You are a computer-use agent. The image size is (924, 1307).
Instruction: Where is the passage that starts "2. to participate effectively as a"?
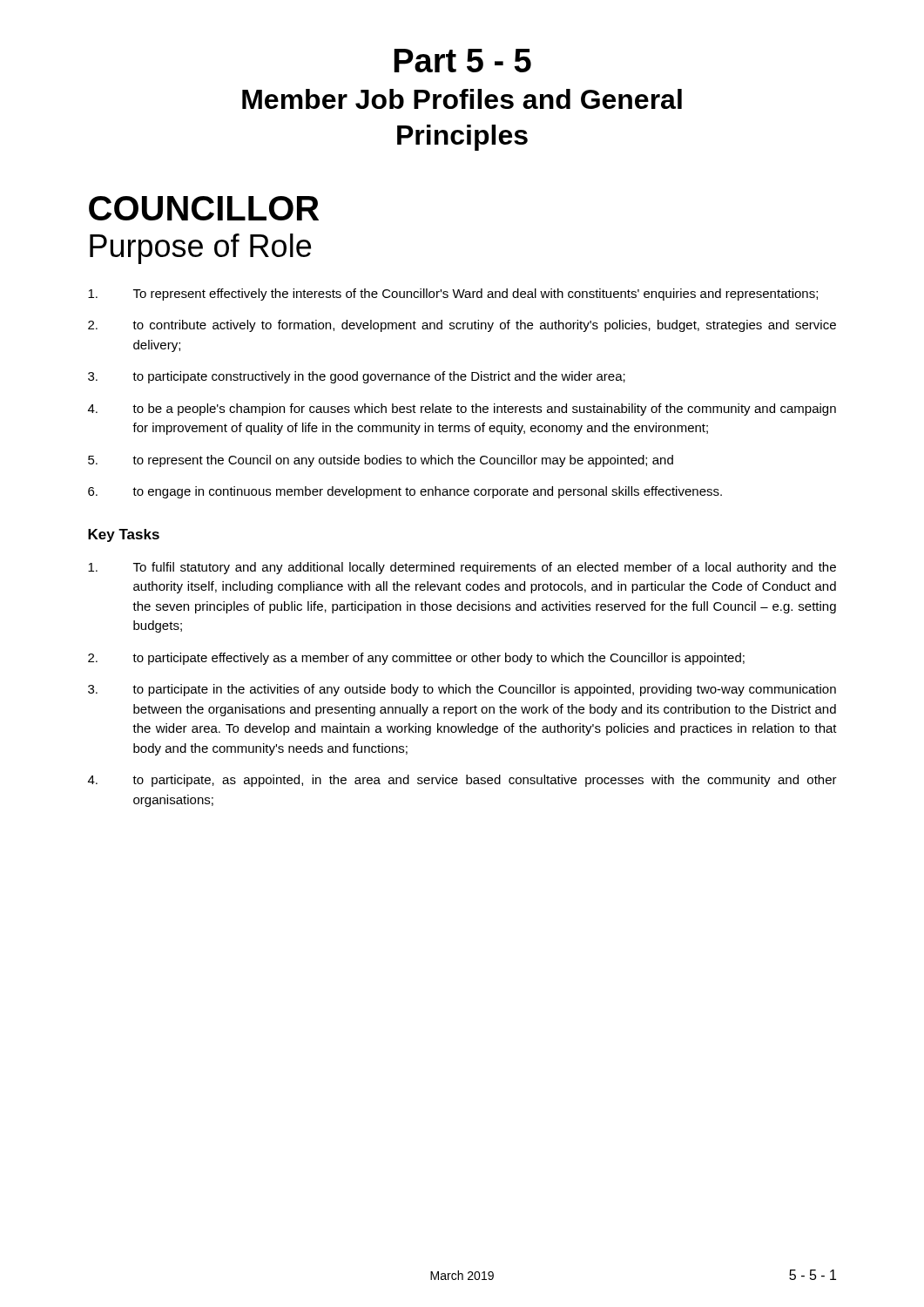[462, 658]
